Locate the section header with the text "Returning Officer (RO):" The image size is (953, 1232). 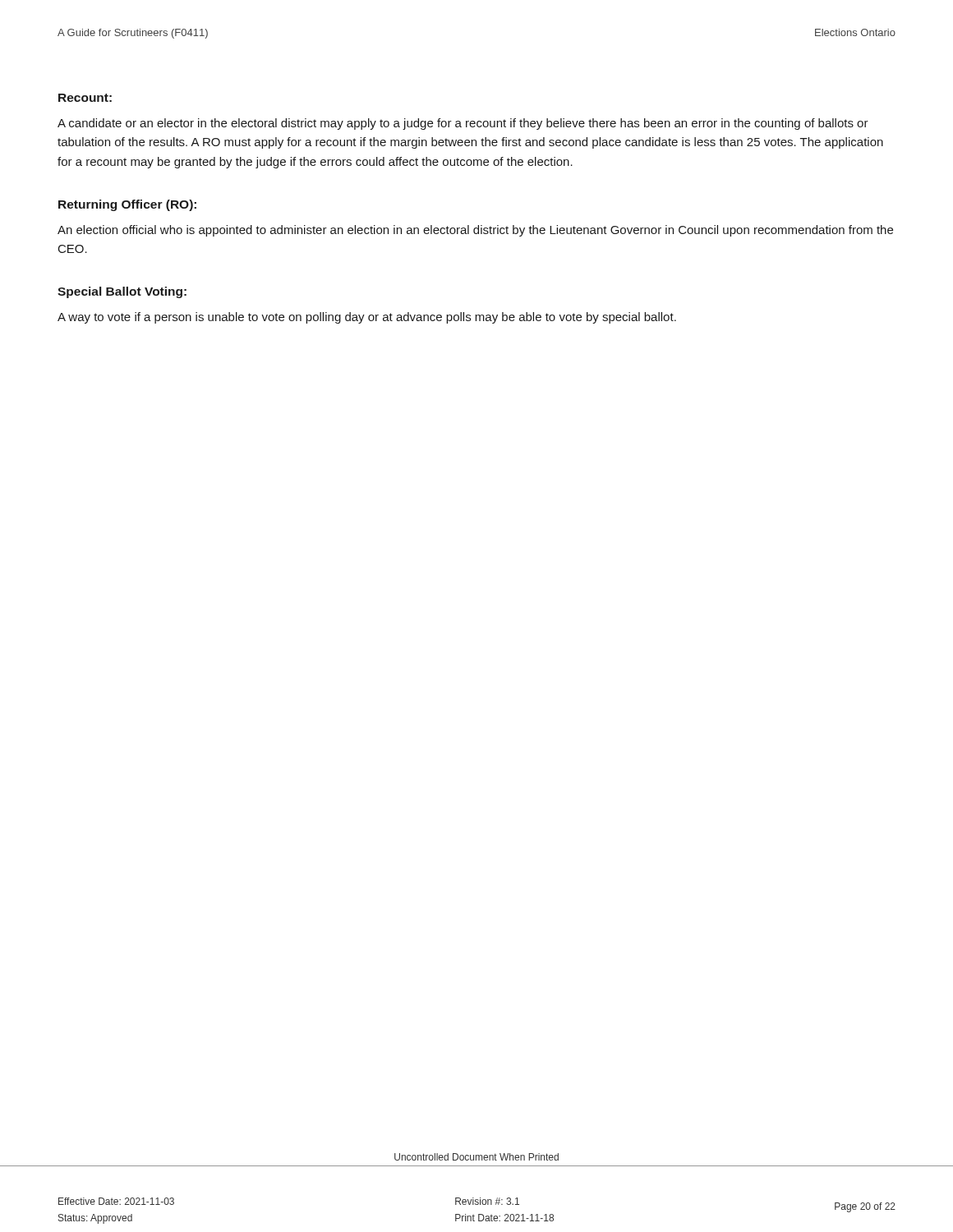pyautogui.click(x=128, y=204)
